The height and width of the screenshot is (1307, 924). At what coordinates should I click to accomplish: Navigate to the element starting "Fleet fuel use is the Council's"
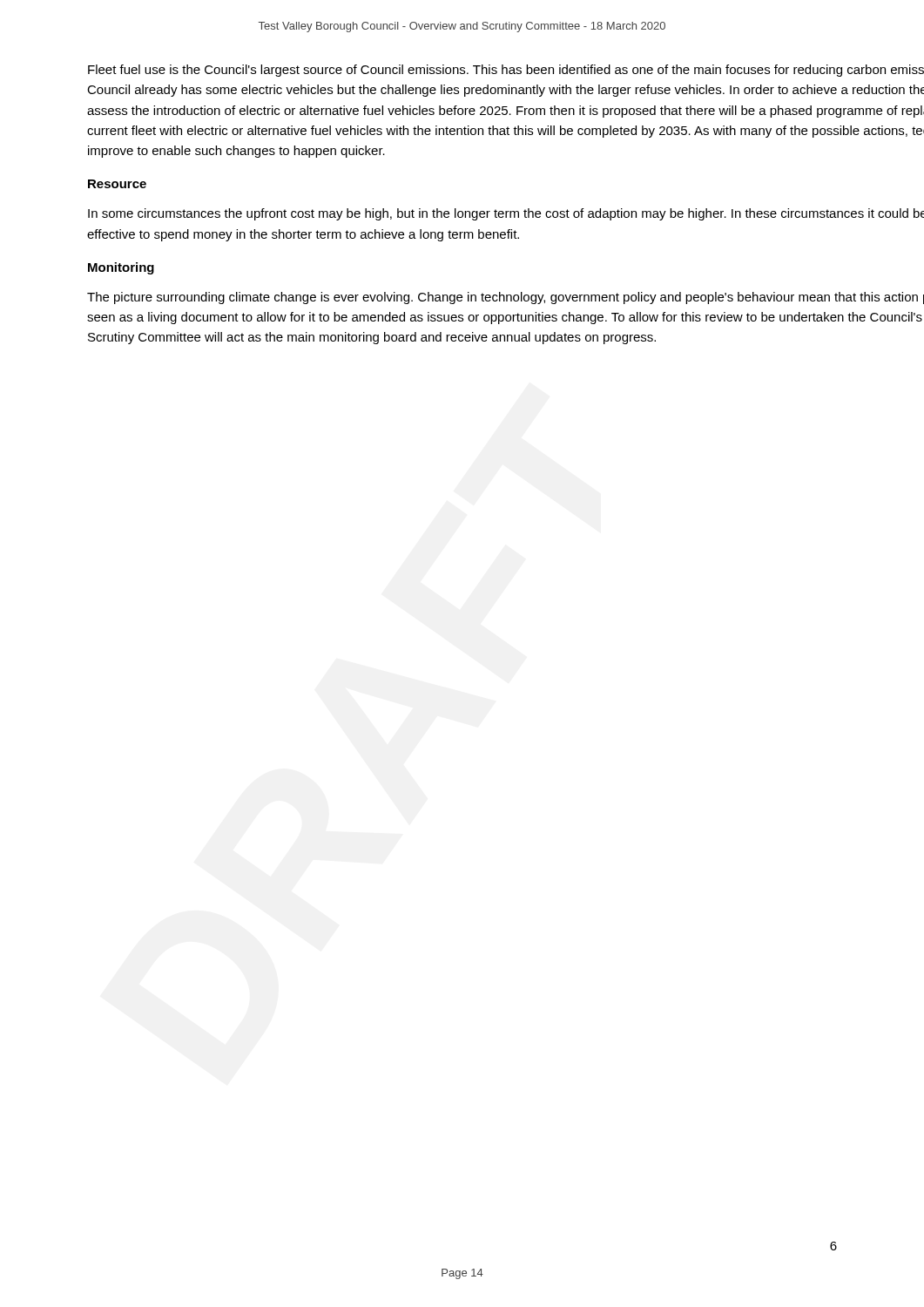pos(506,110)
